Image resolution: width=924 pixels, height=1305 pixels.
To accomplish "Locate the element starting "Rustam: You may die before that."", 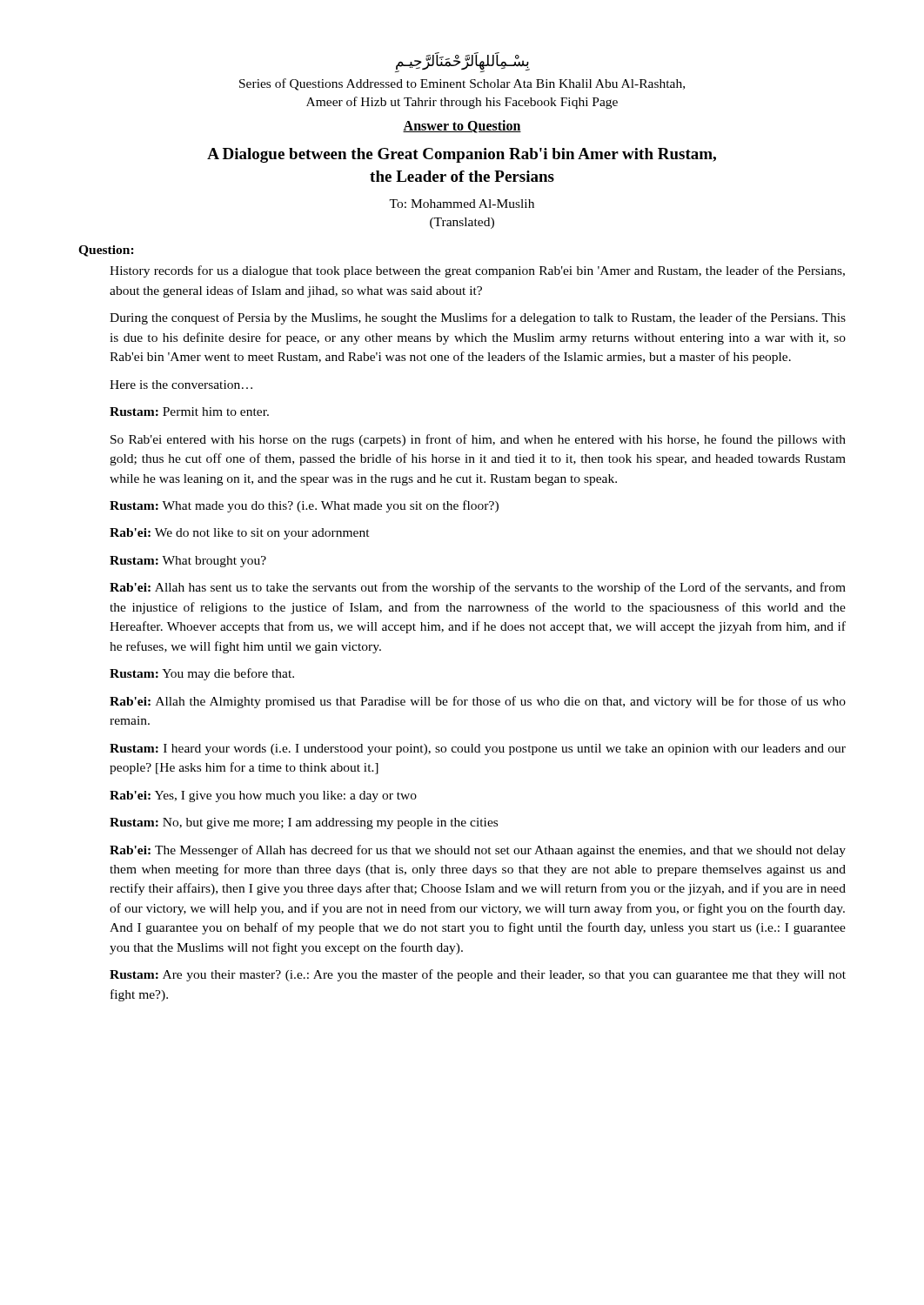I will click(x=202, y=673).
